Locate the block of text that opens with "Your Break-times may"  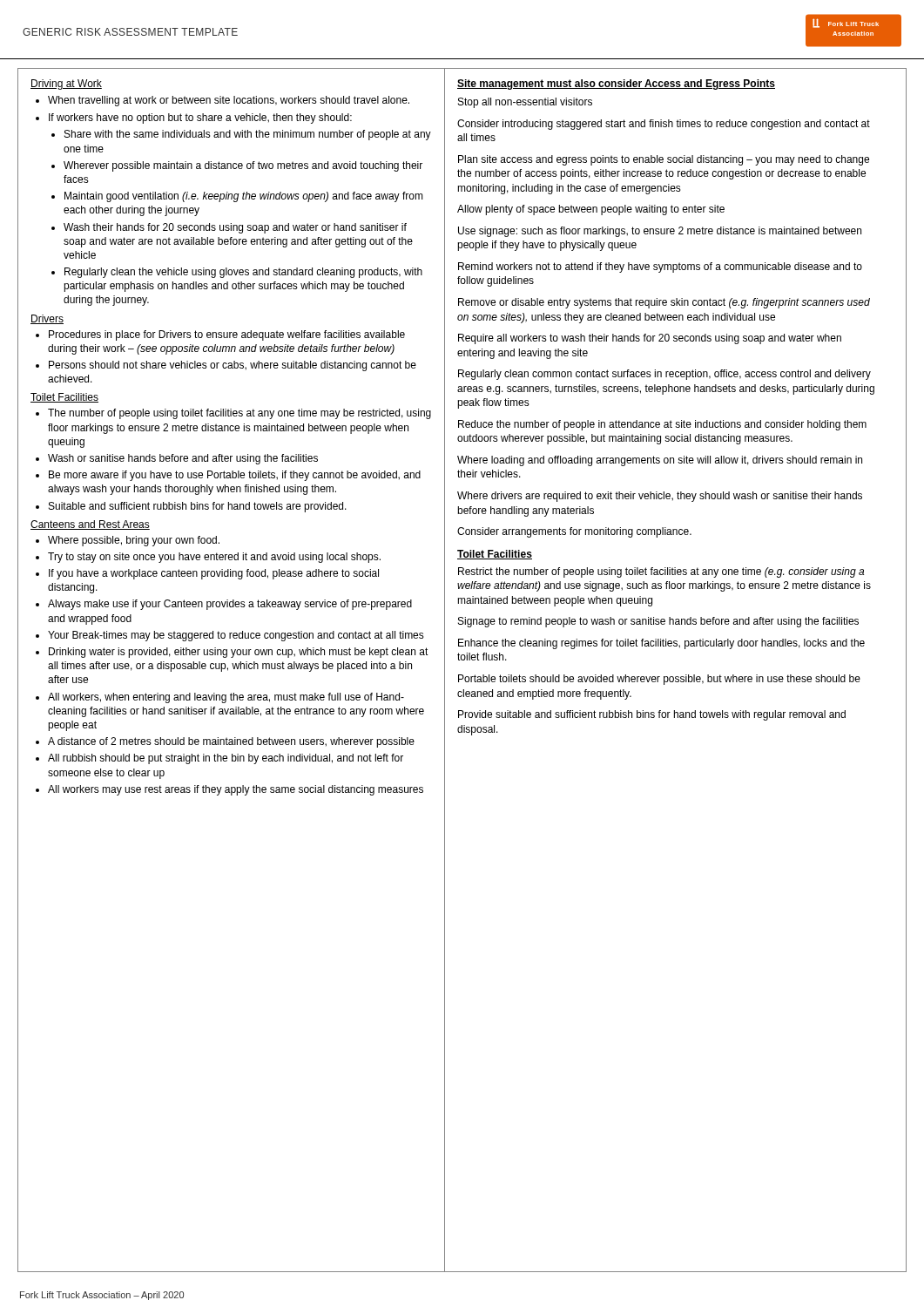coord(236,635)
